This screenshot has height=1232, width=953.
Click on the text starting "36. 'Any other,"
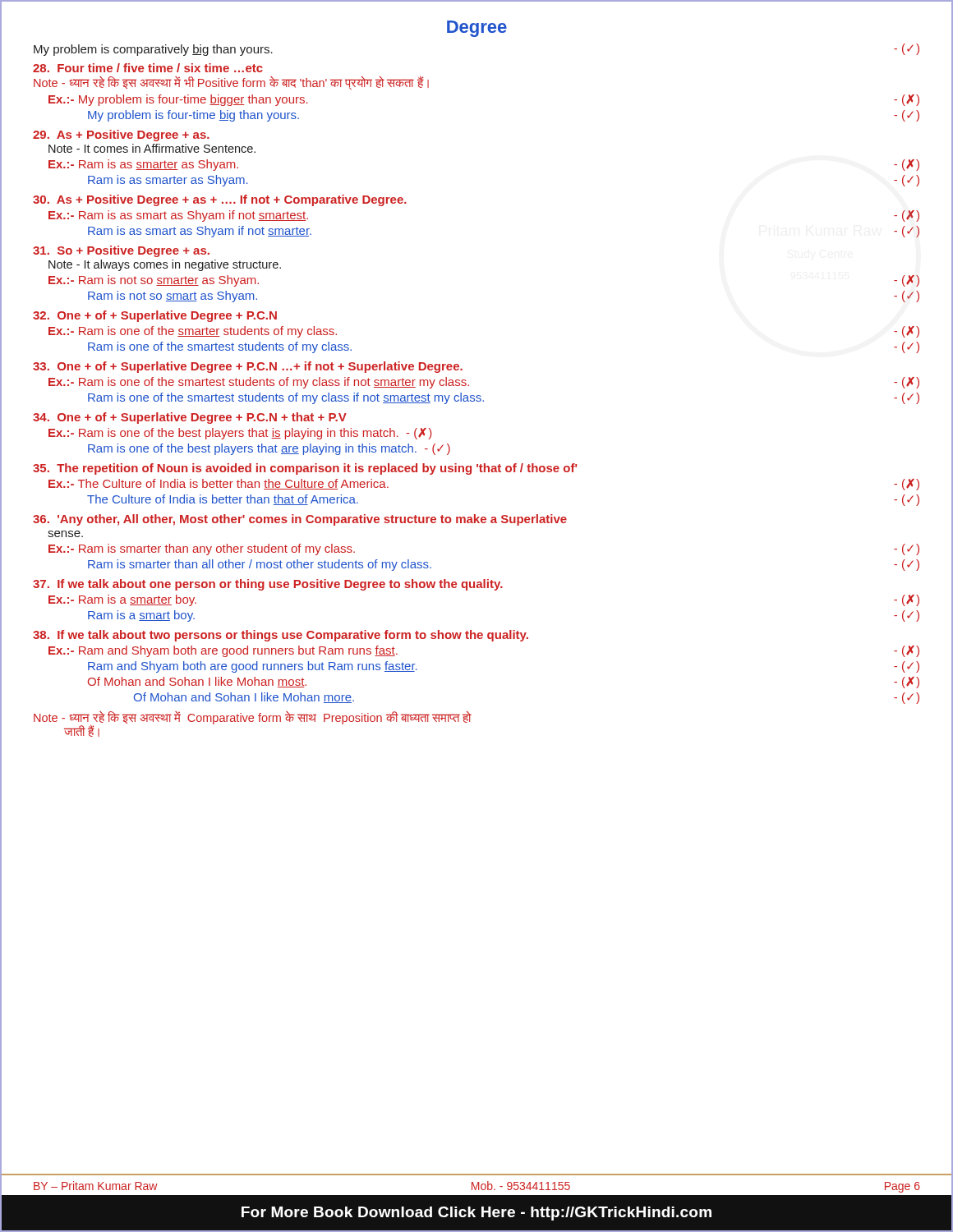click(300, 519)
